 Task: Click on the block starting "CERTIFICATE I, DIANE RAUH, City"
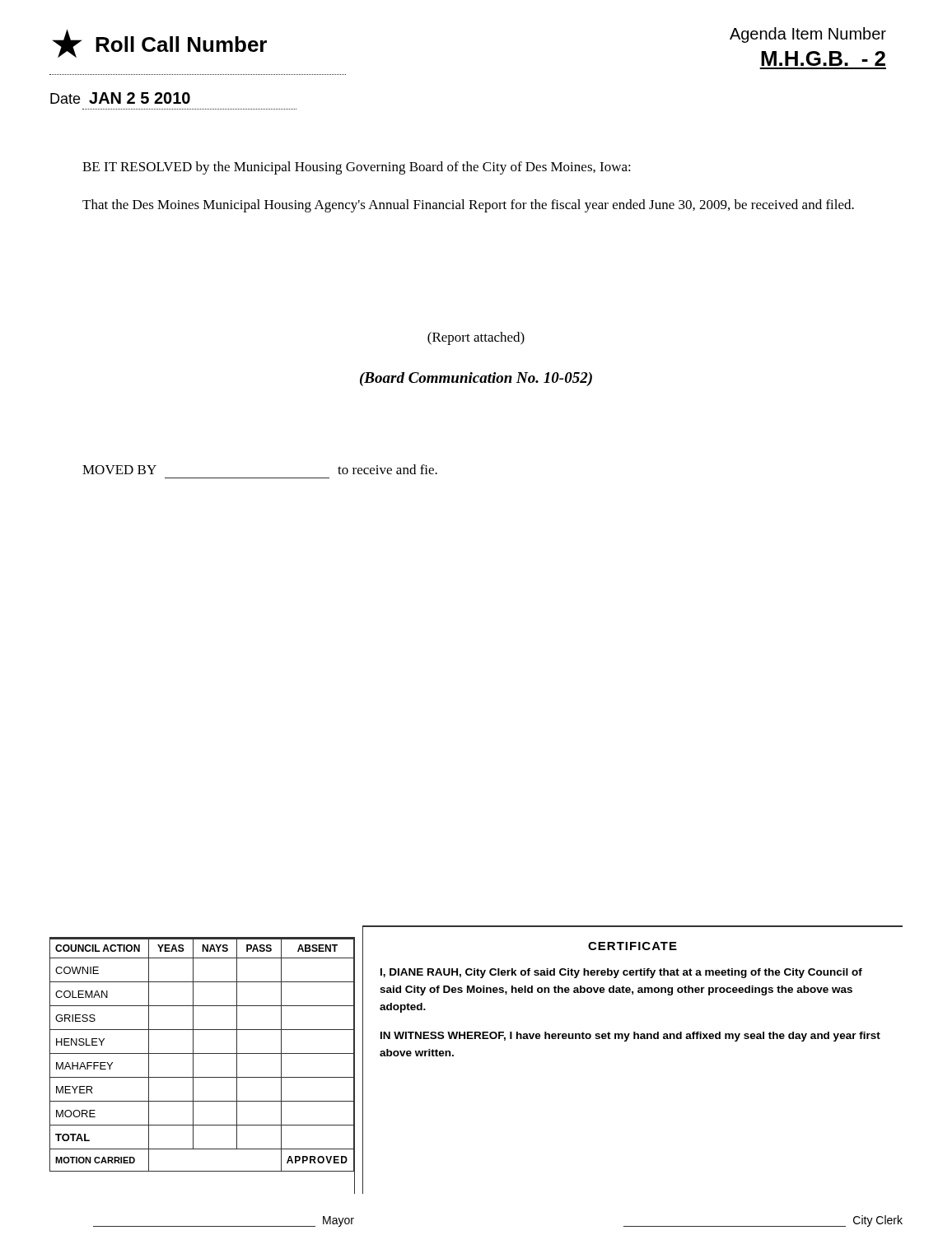[633, 1000]
